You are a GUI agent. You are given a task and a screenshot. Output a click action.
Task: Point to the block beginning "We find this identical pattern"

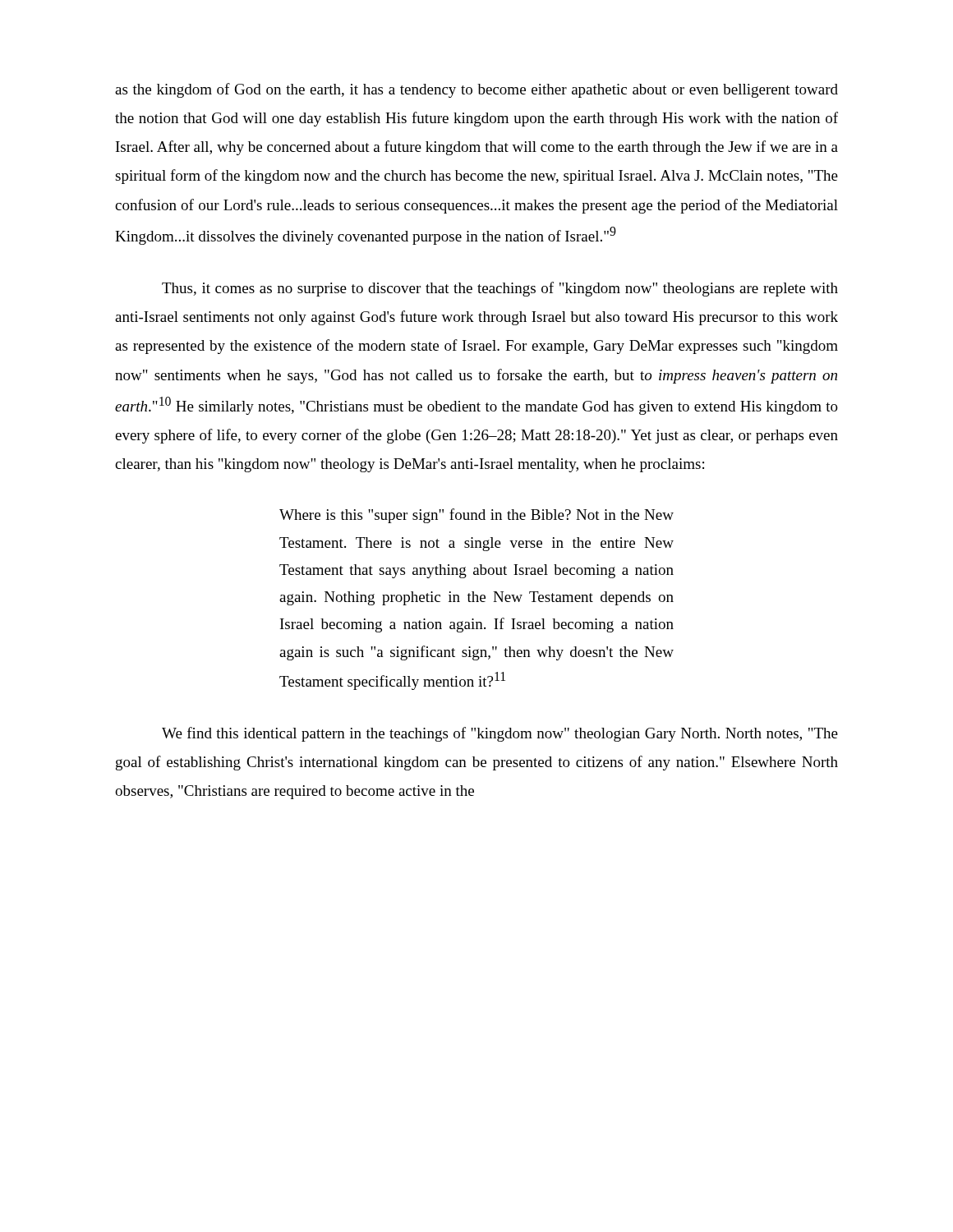476,762
